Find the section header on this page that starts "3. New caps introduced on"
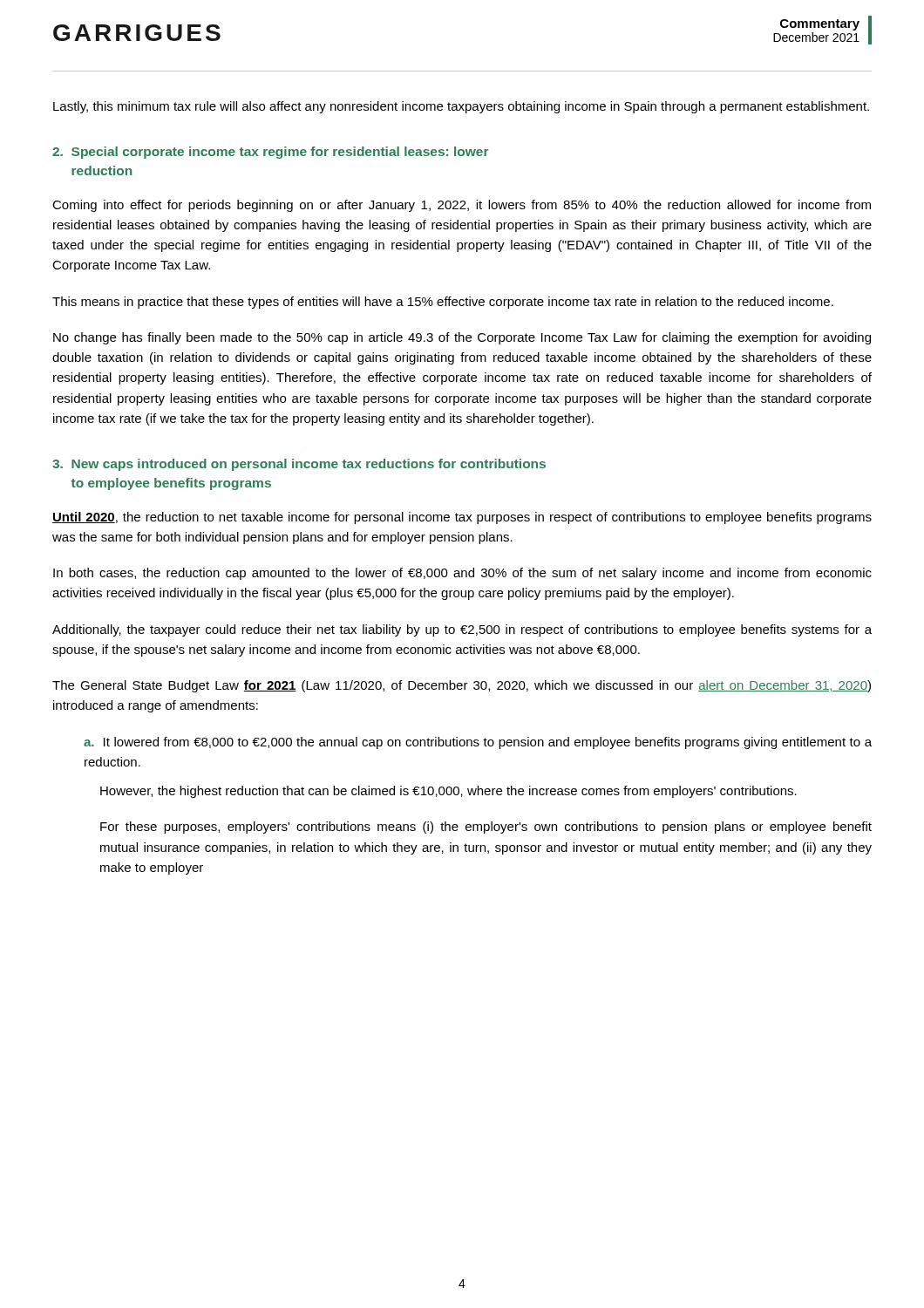This screenshot has width=924, height=1308. [299, 473]
